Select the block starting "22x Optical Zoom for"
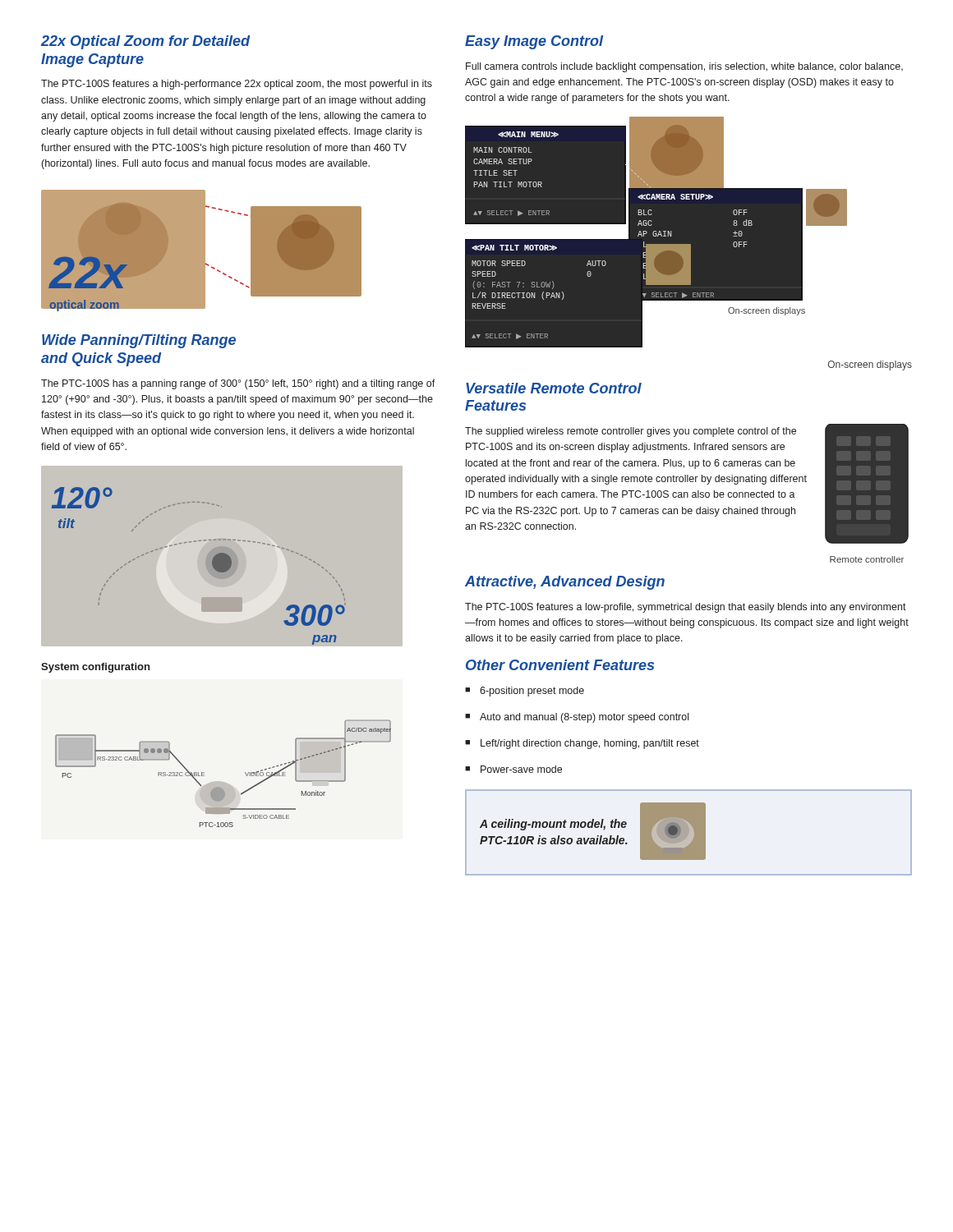 pos(238,51)
